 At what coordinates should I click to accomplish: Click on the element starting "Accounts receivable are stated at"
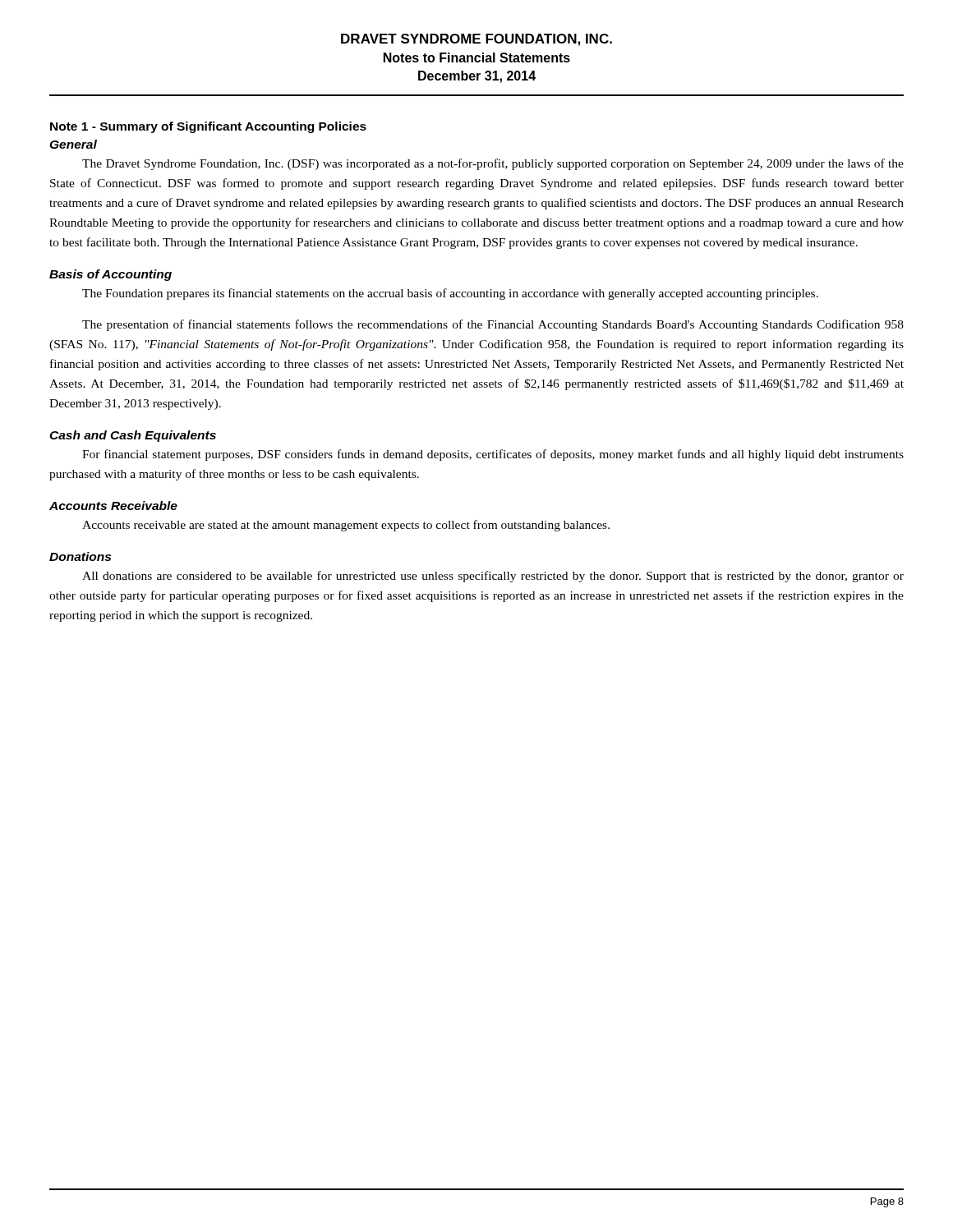click(x=346, y=524)
